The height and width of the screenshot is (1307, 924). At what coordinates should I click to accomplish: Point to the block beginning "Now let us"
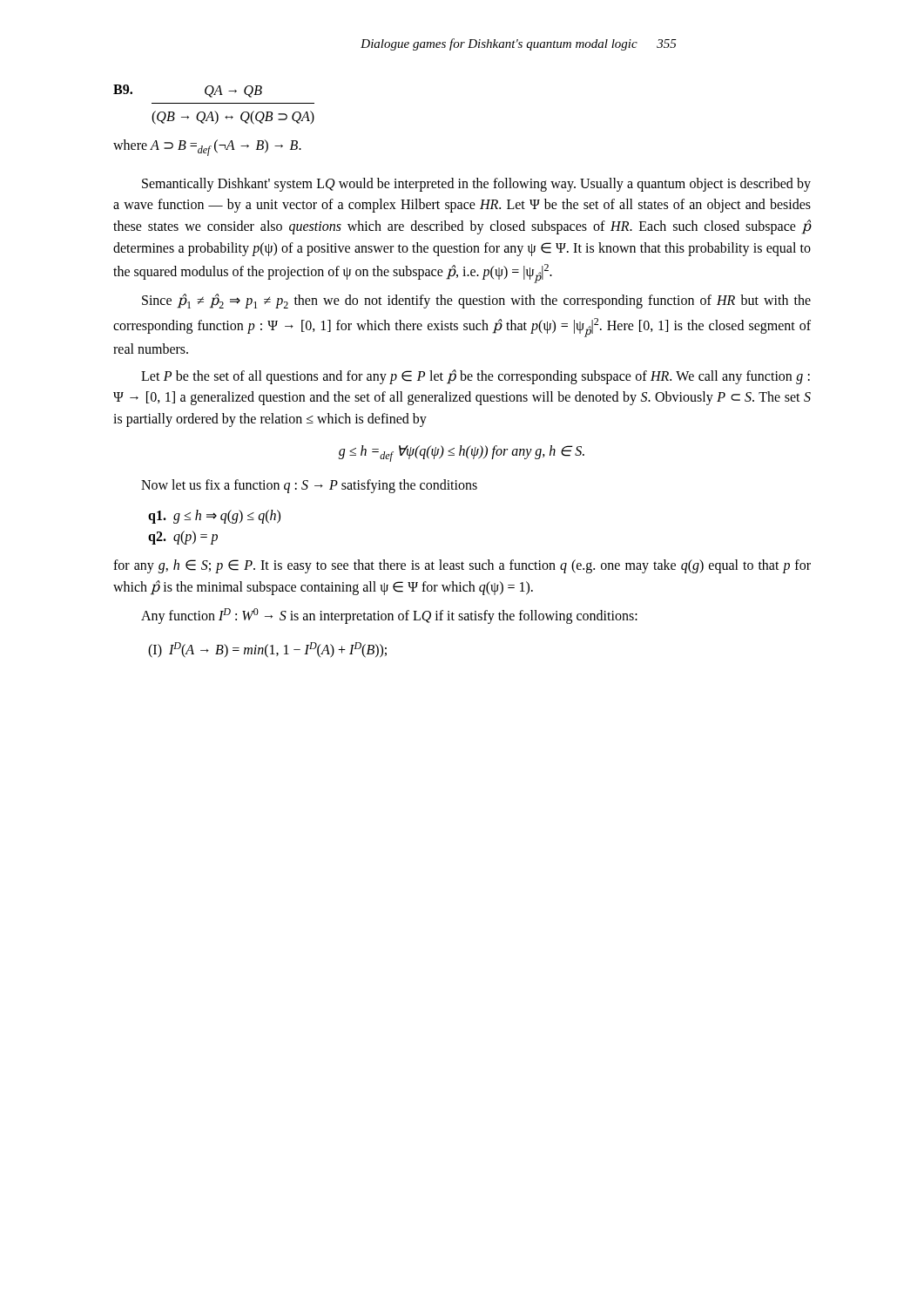coord(309,485)
